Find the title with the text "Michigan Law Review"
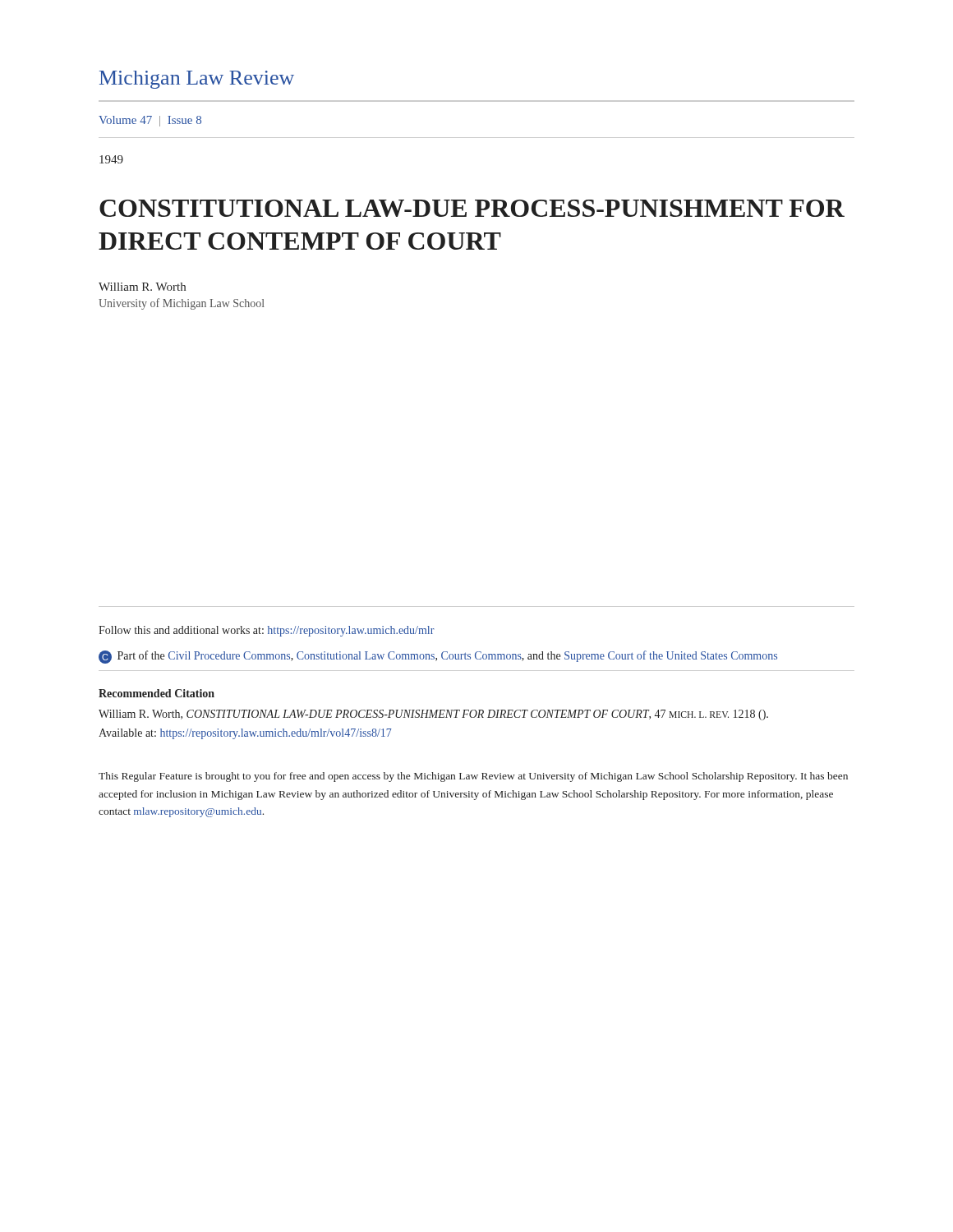953x1232 pixels. tap(197, 80)
